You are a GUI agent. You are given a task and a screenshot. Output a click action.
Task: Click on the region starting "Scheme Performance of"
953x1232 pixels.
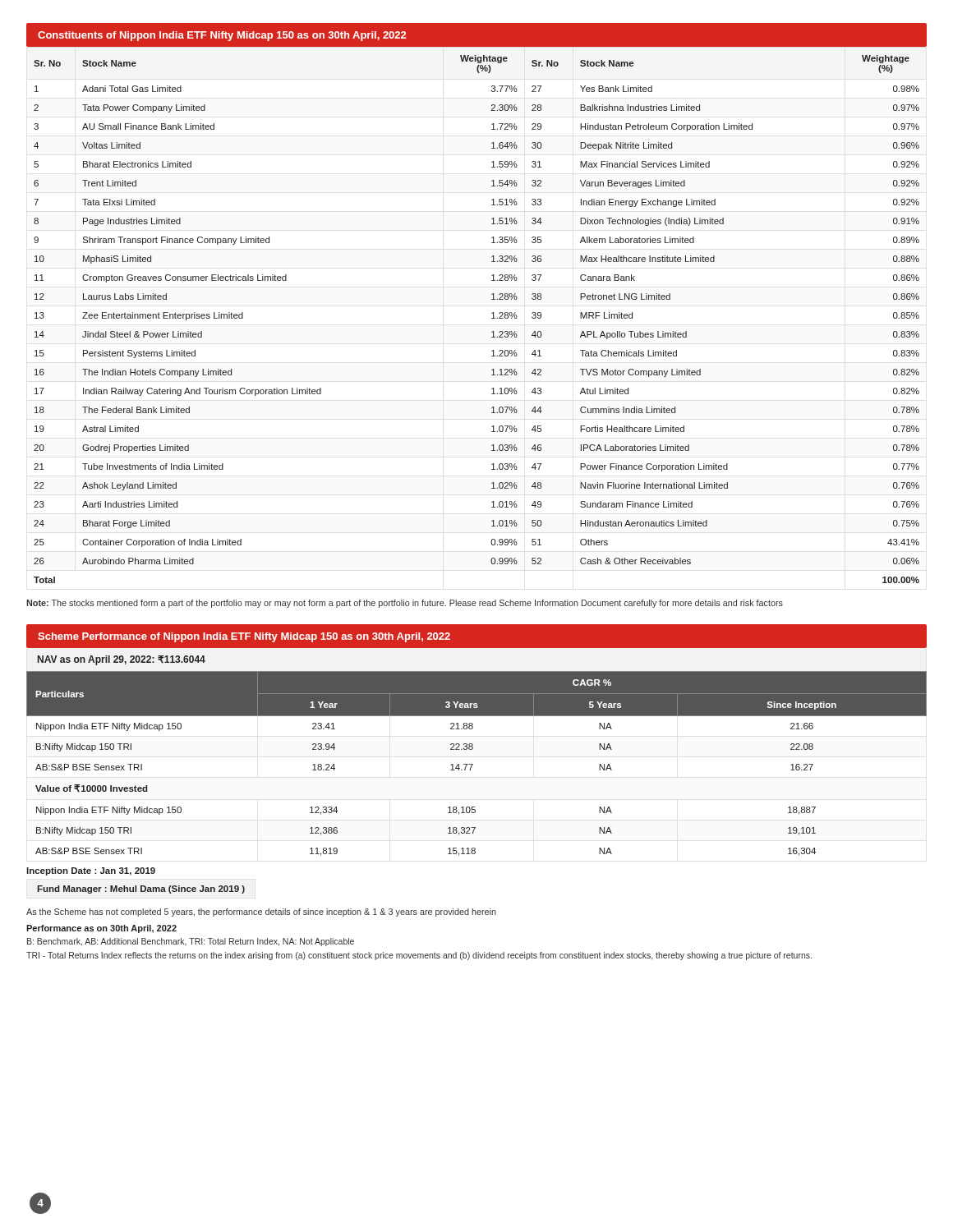pos(244,636)
